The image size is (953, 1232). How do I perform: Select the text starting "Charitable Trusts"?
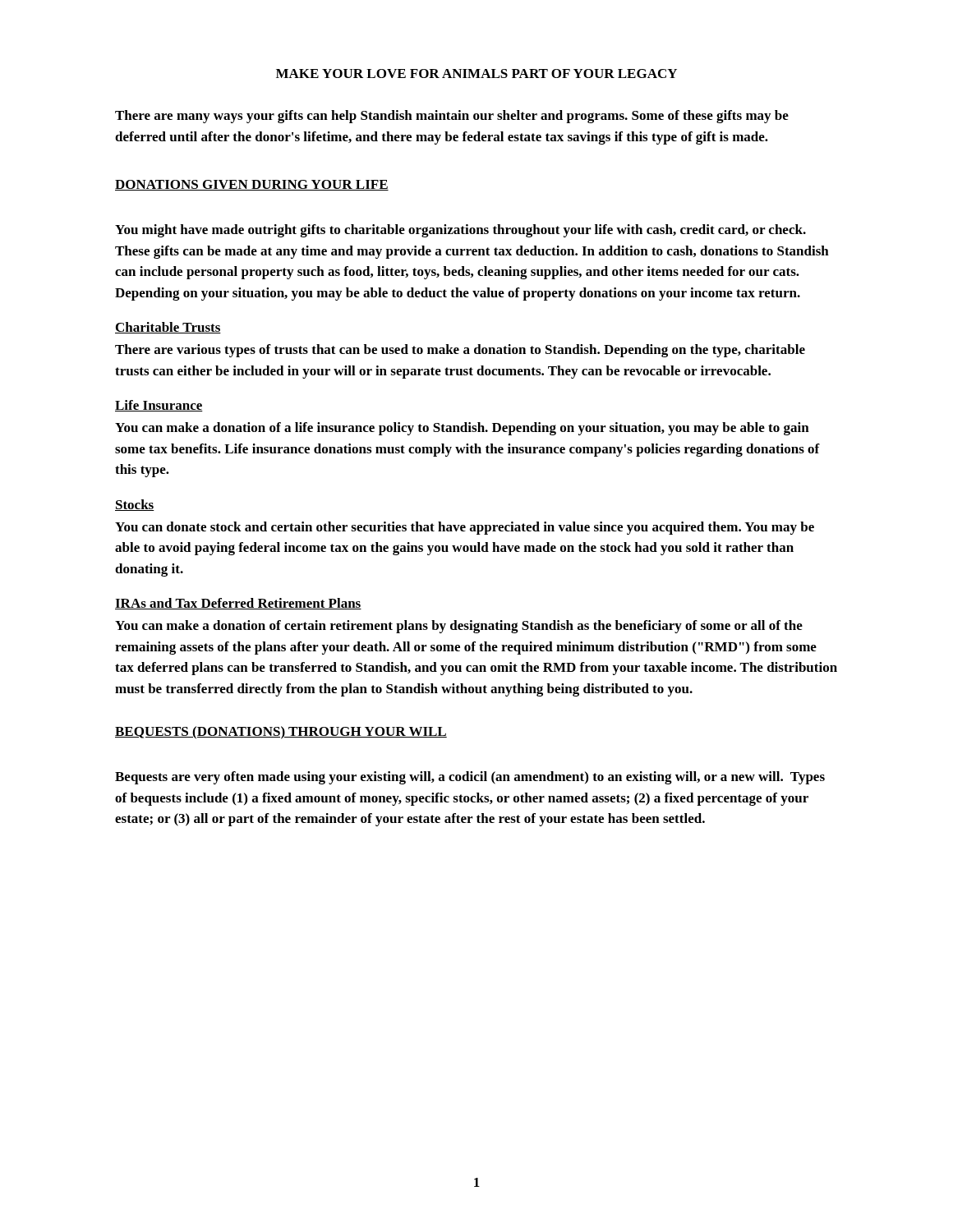point(168,327)
